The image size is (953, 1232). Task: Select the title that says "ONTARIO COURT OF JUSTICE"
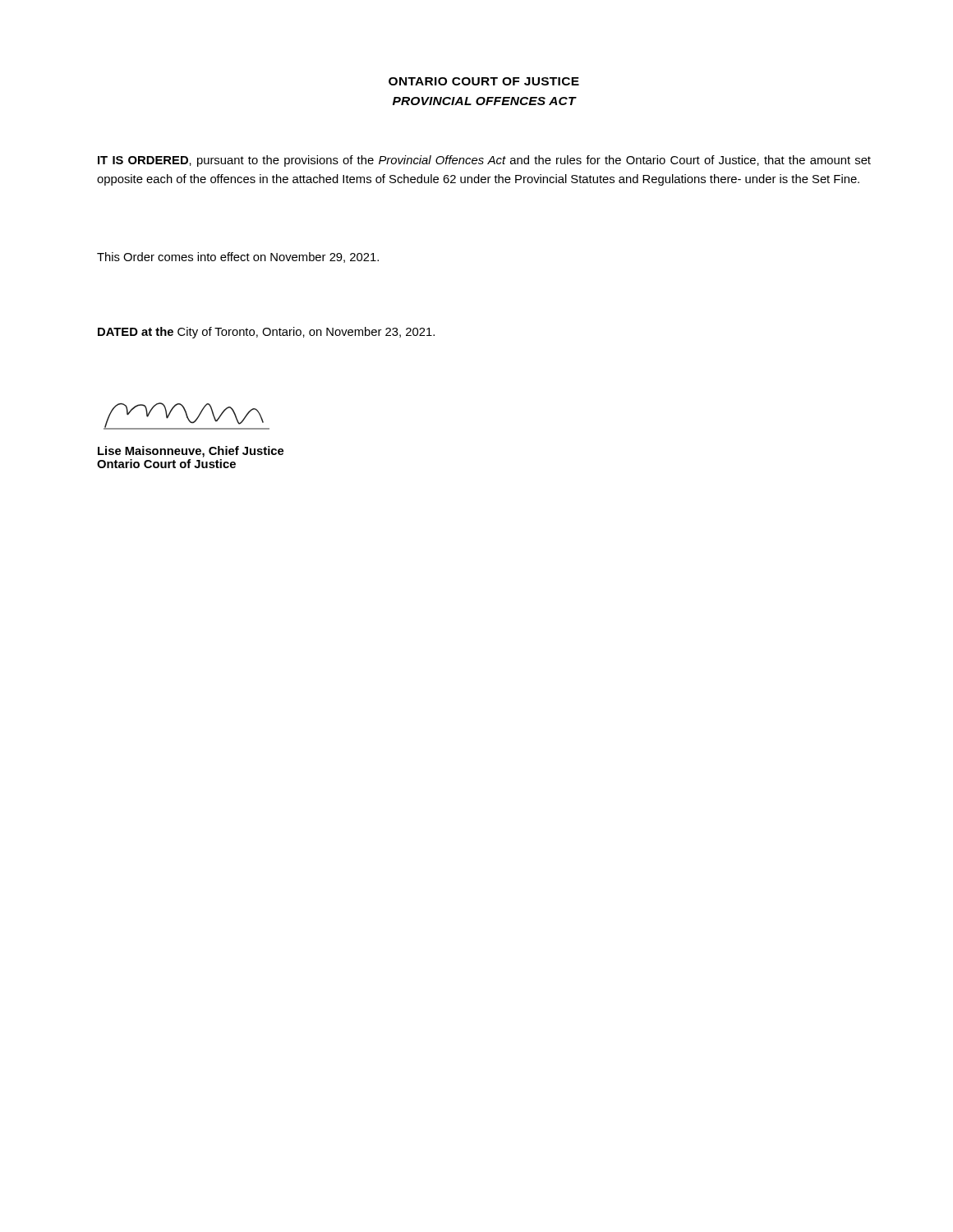(x=484, y=81)
